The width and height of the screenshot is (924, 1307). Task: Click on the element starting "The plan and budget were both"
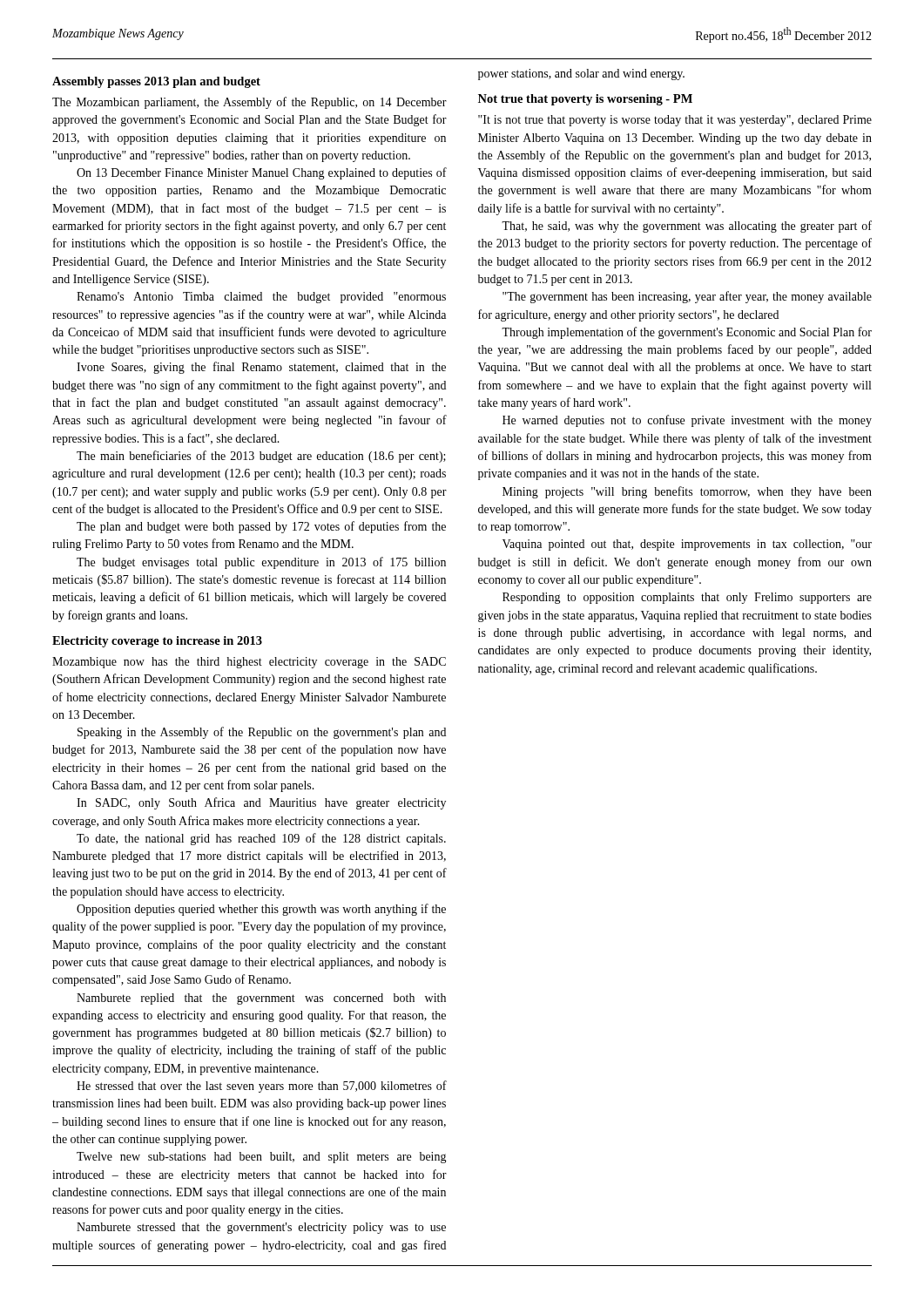click(x=249, y=536)
